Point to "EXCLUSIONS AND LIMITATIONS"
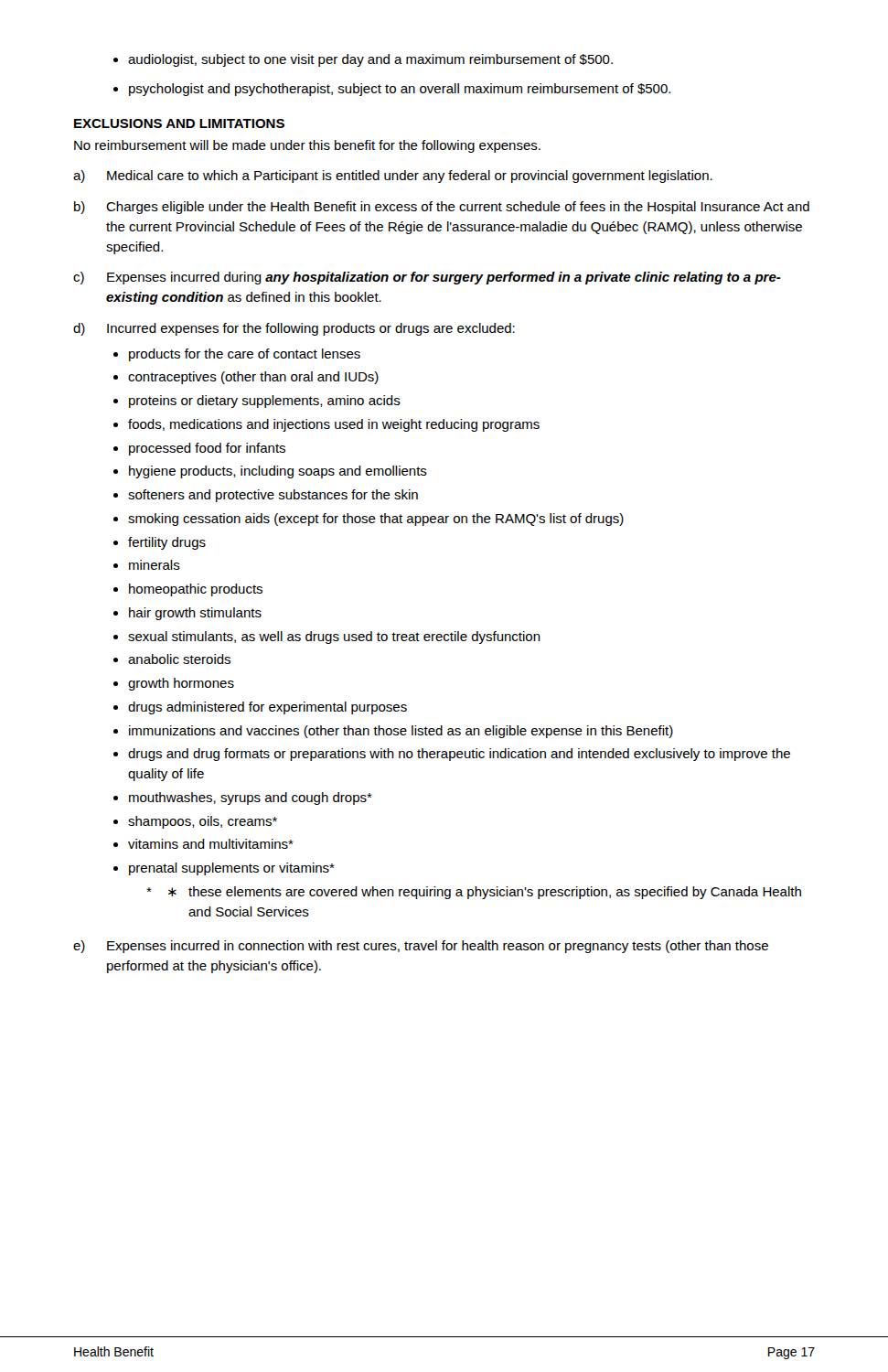Viewport: 888px width, 1372px height. click(x=179, y=123)
